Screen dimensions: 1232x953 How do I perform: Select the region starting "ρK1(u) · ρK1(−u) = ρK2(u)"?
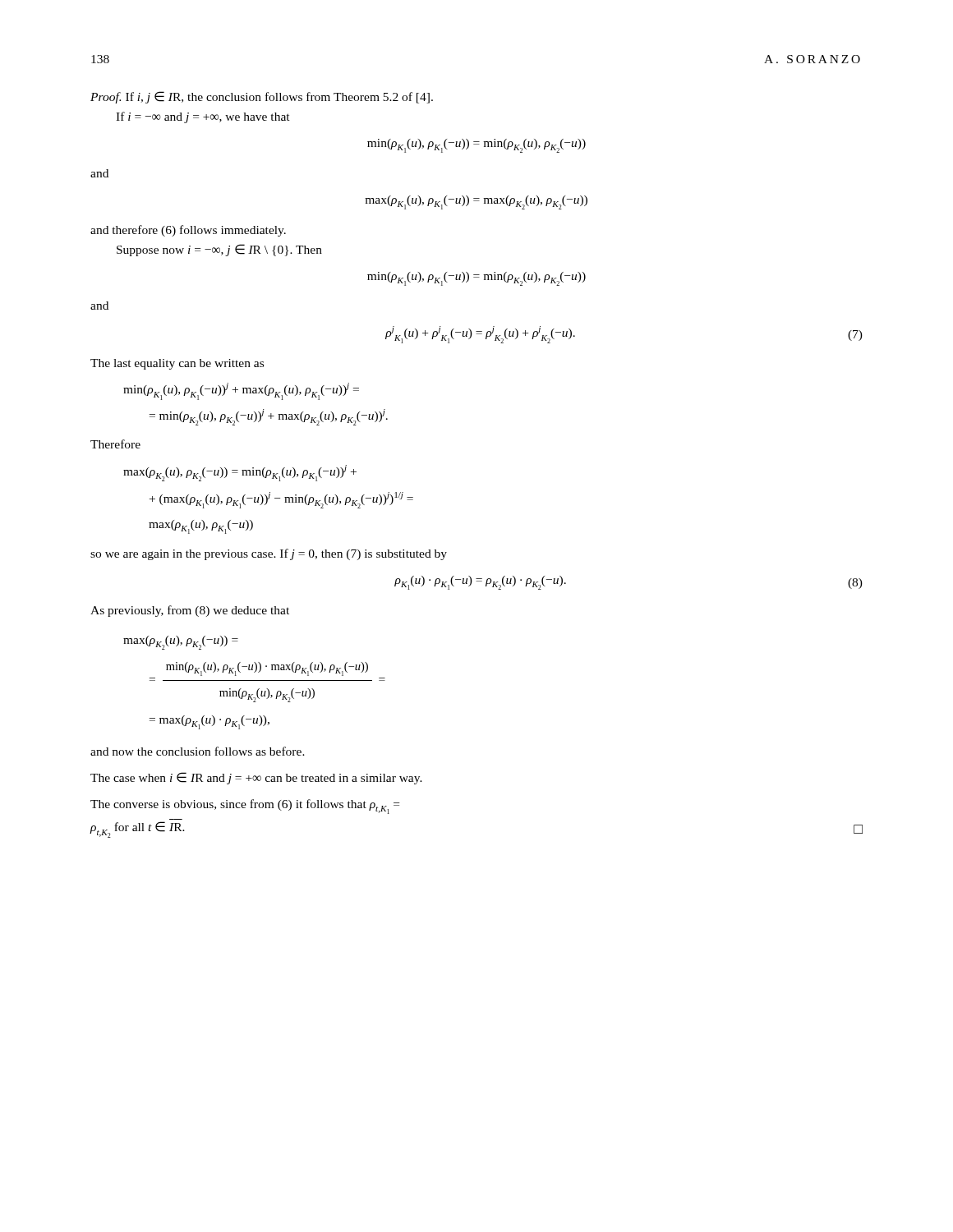[501, 582]
